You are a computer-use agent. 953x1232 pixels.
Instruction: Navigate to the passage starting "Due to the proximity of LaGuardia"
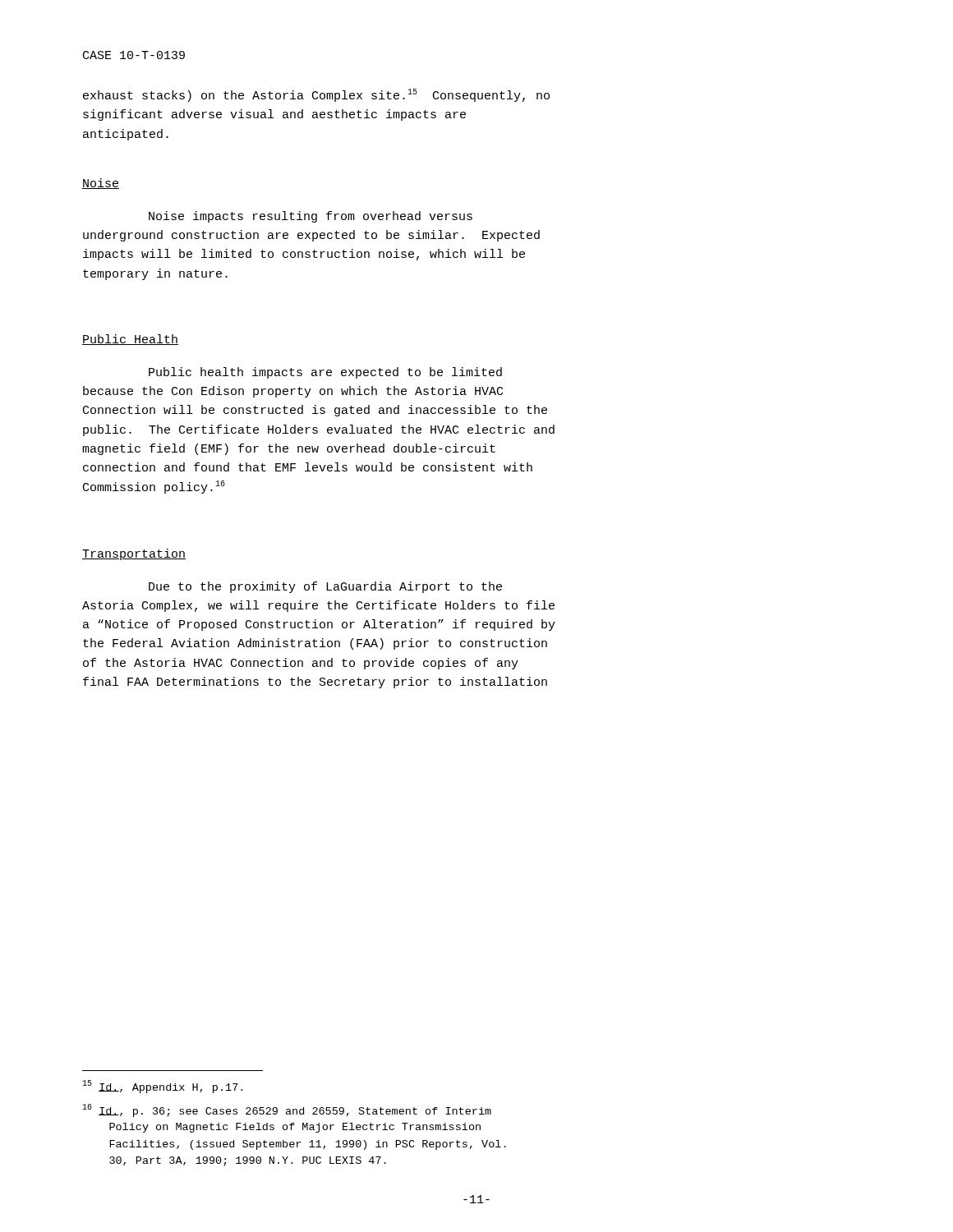pyautogui.click(x=319, y=635)
